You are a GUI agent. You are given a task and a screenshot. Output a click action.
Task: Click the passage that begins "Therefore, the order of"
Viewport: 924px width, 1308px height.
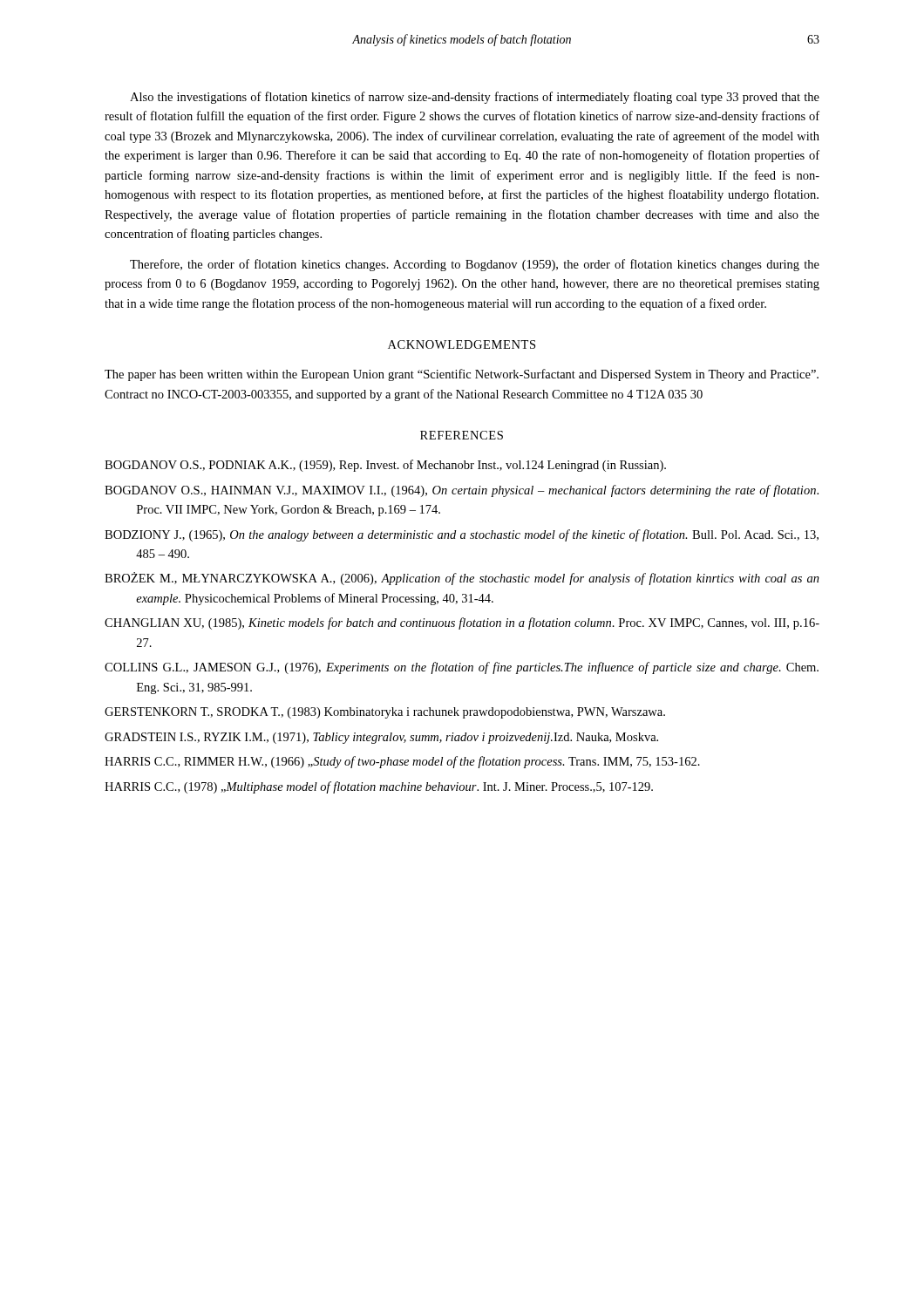point(462,284)
